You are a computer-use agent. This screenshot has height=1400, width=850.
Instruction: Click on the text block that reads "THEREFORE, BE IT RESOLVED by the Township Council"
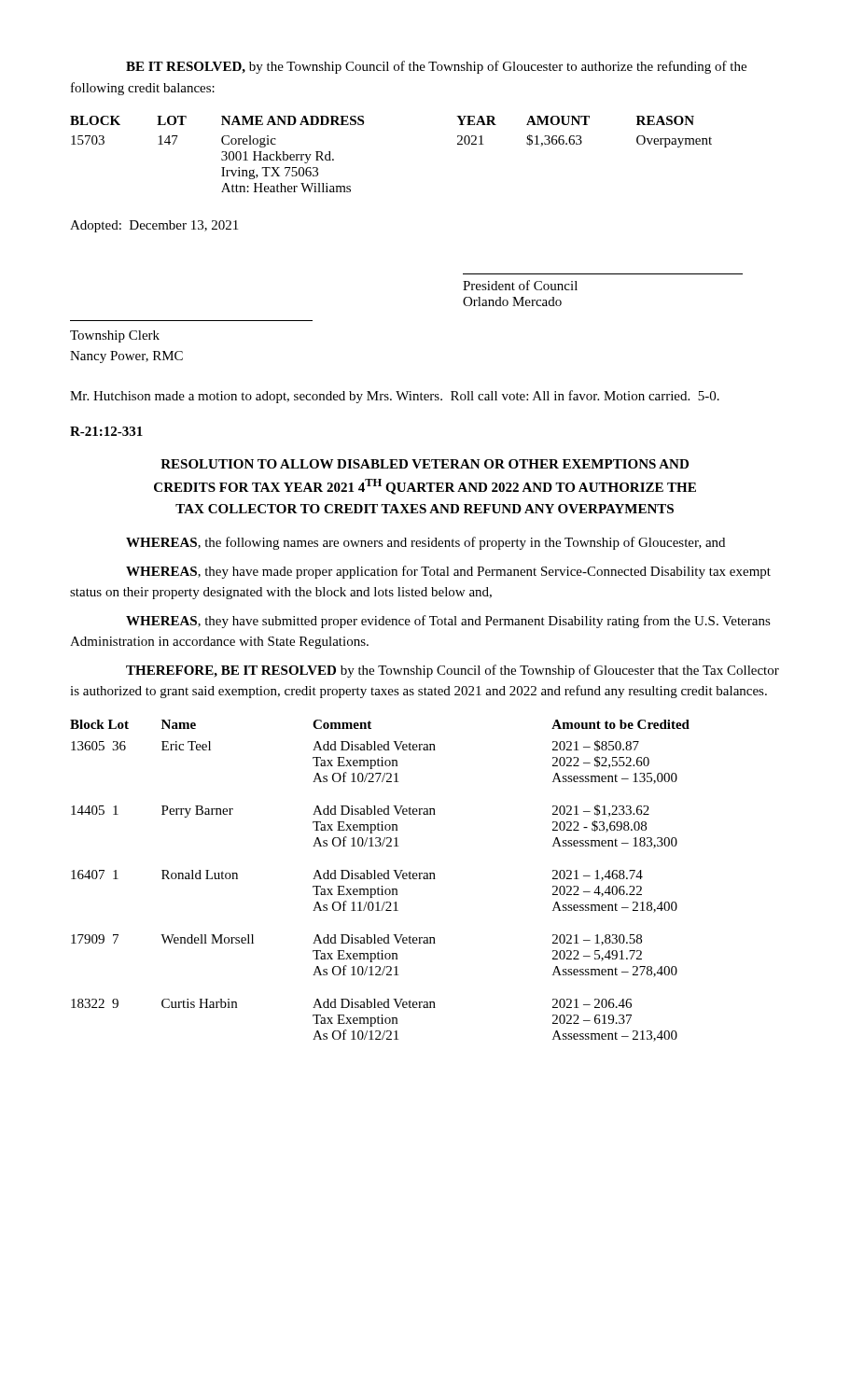tap(424, 680)
